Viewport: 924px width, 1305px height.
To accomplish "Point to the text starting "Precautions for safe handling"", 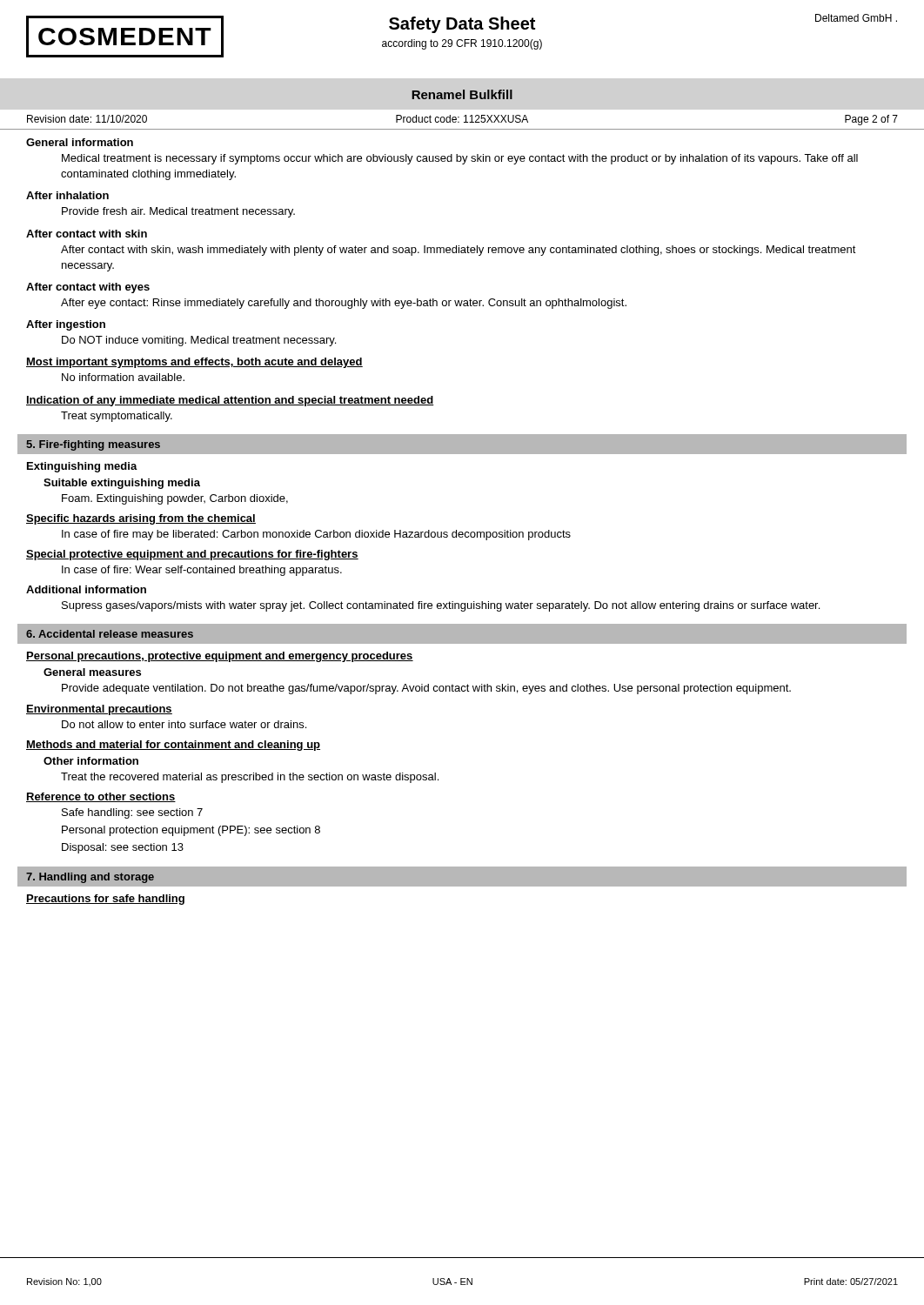I will click(106, 898).
